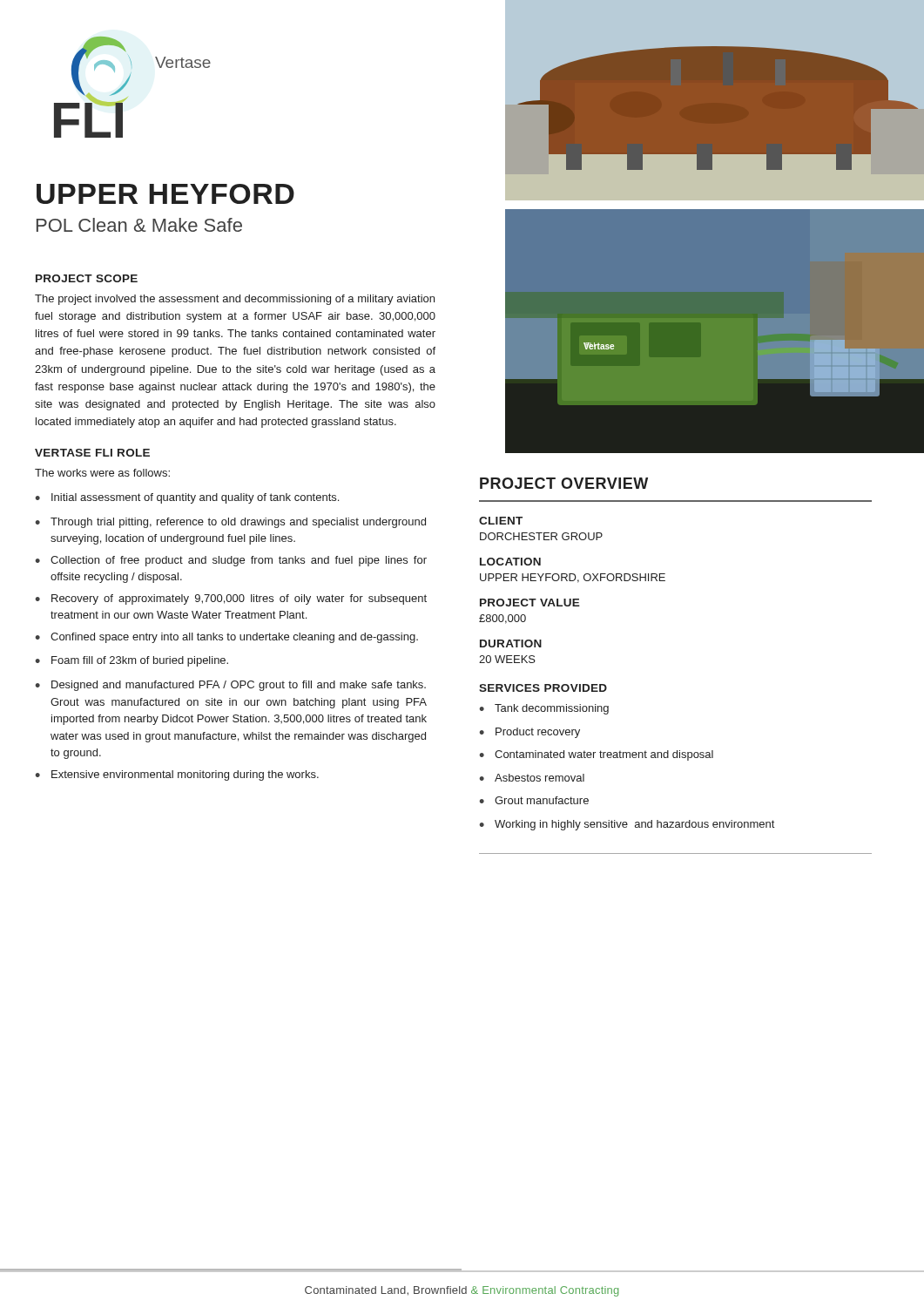Find the section header that says "PROJECT SCOPE"
This screenshot has height=1307, width=924.
coord(87,278)
